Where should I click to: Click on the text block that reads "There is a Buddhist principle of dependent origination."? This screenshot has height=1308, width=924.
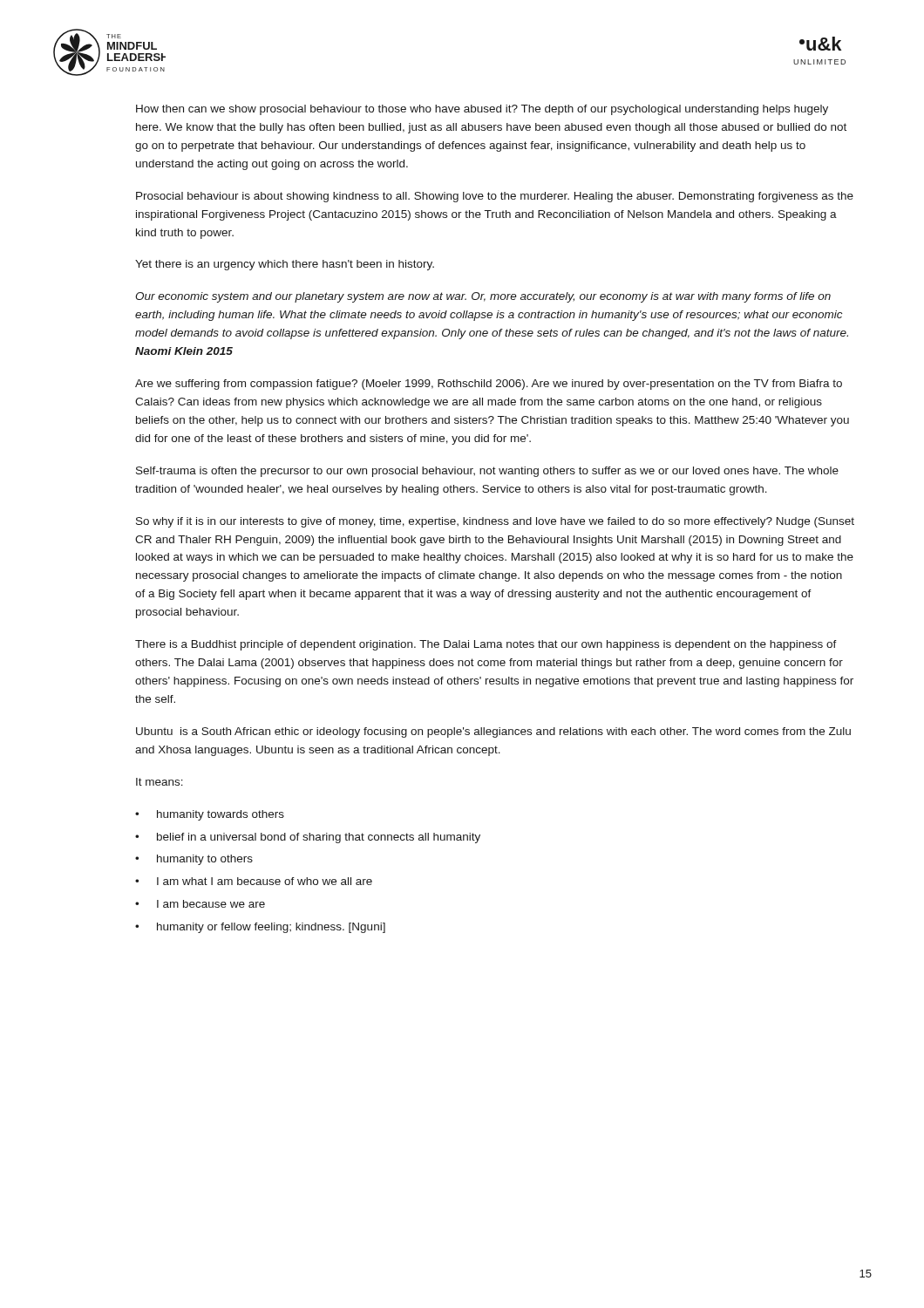(494, 671)
